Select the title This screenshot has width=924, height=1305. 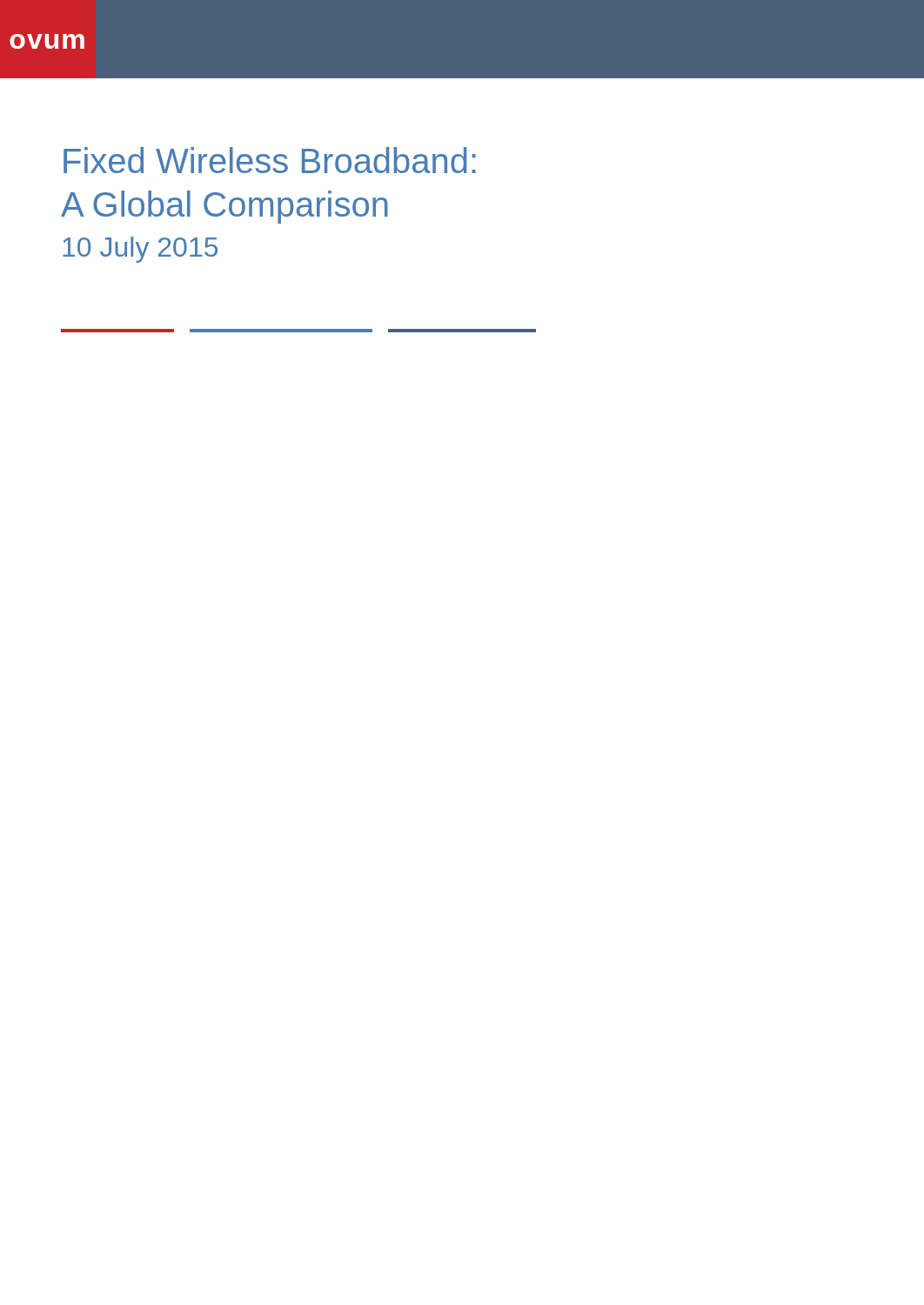tap(331, 201)
